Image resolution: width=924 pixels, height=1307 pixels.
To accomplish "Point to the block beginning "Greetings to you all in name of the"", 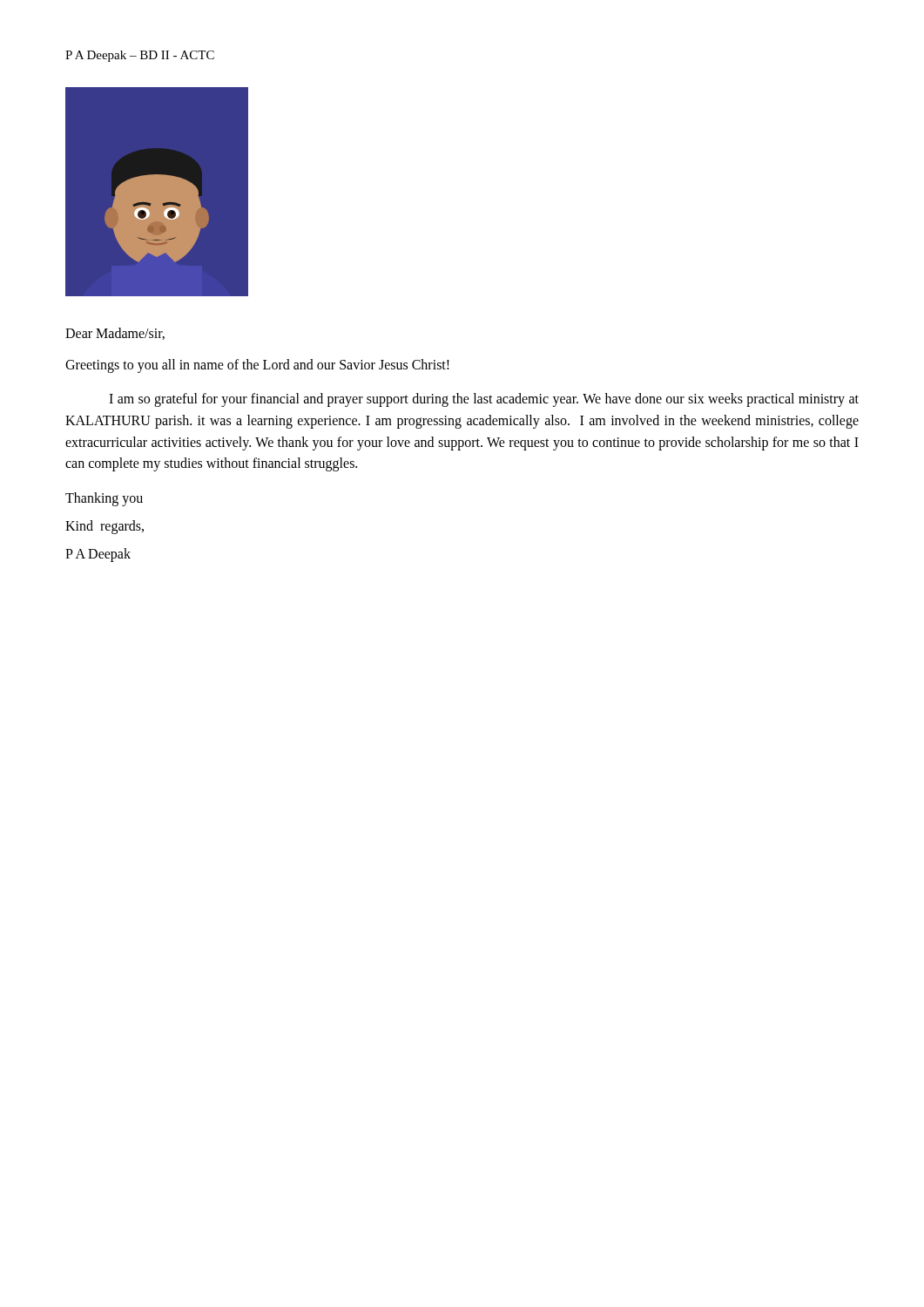I will 258,365.
